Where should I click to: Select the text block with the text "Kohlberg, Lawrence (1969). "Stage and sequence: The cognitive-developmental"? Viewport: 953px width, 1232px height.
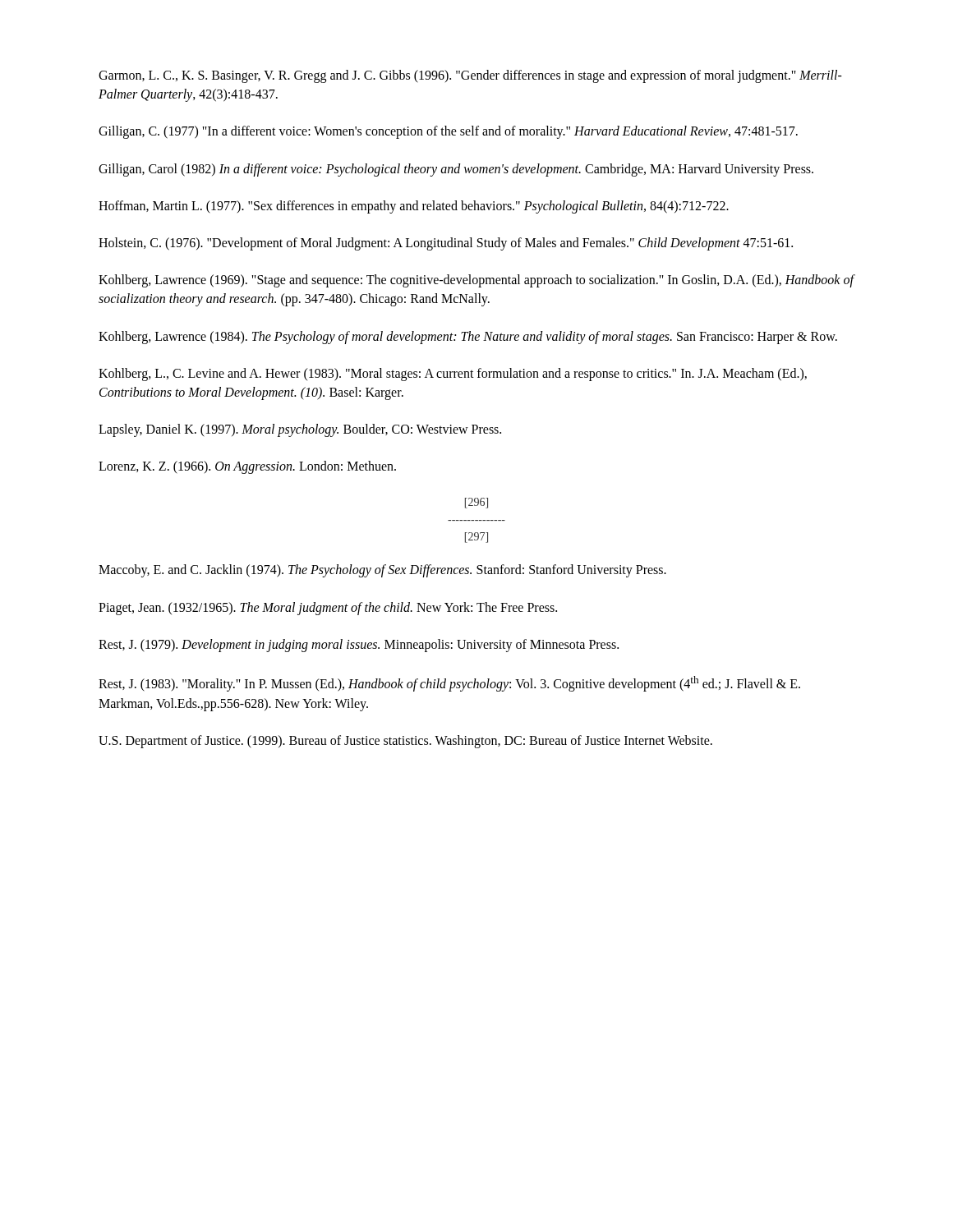pos(476,289)
